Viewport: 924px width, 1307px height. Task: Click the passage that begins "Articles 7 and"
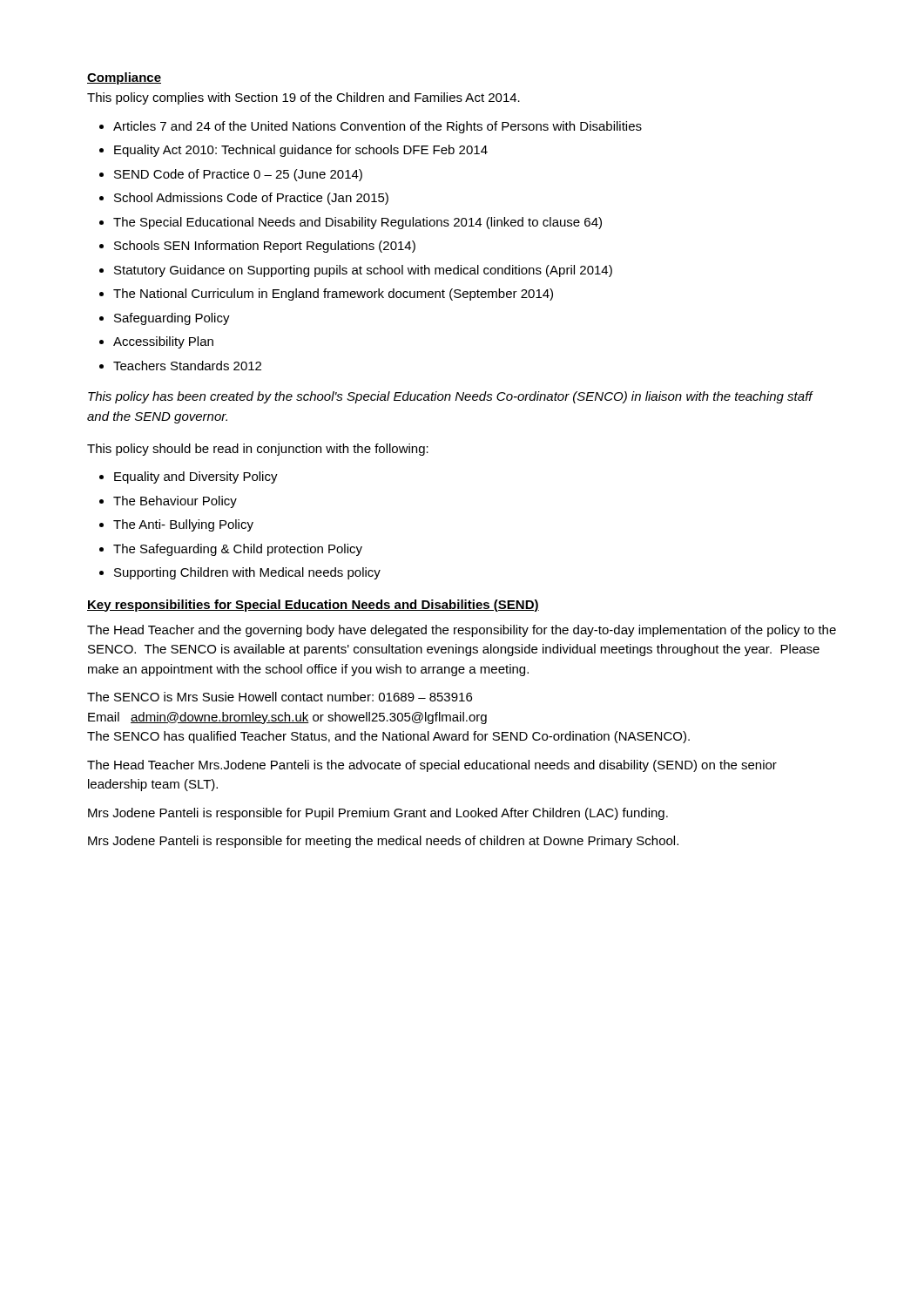(x=378, y=125)
